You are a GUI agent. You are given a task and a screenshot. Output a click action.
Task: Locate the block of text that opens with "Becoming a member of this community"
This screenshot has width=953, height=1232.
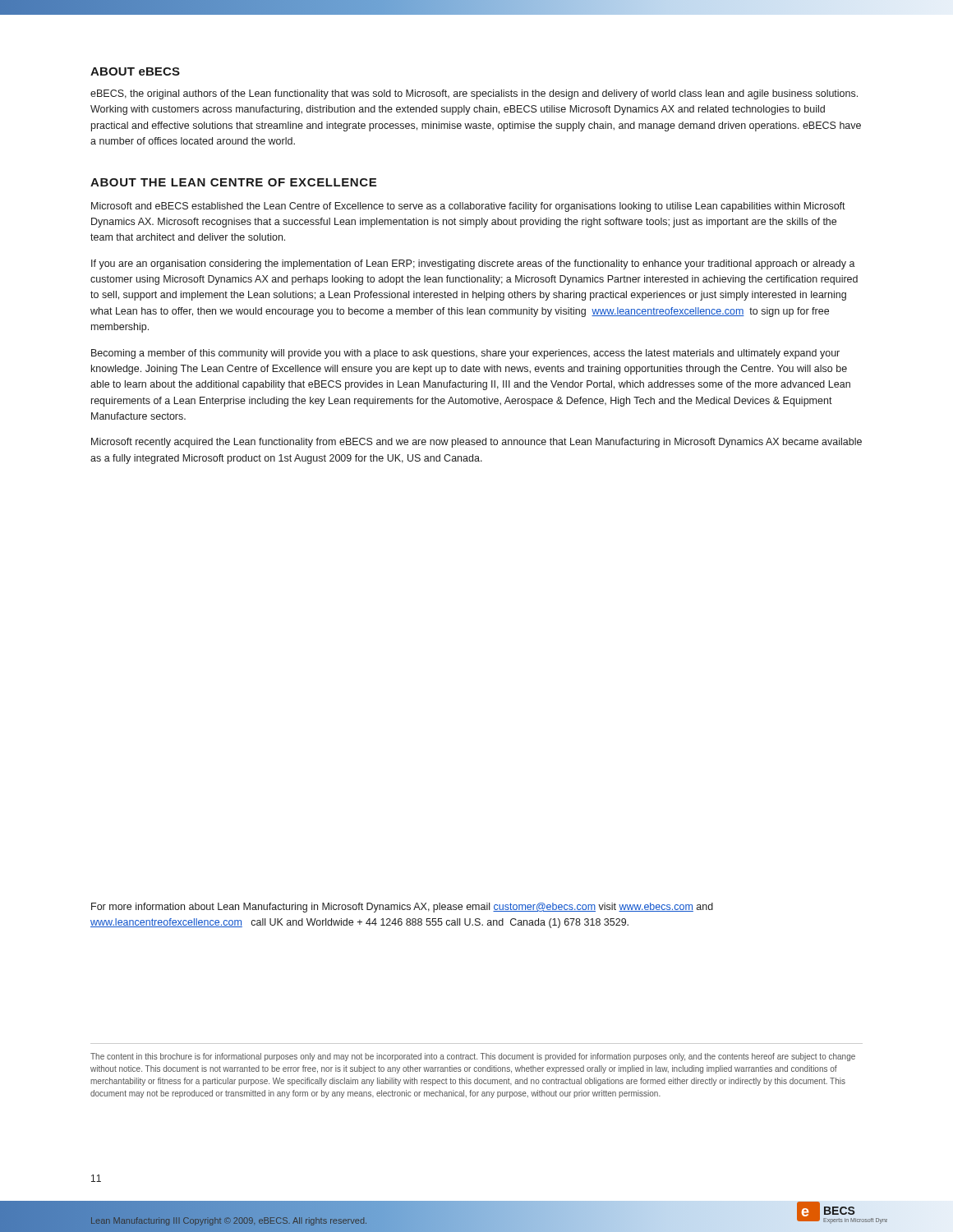tap(471, 385)
